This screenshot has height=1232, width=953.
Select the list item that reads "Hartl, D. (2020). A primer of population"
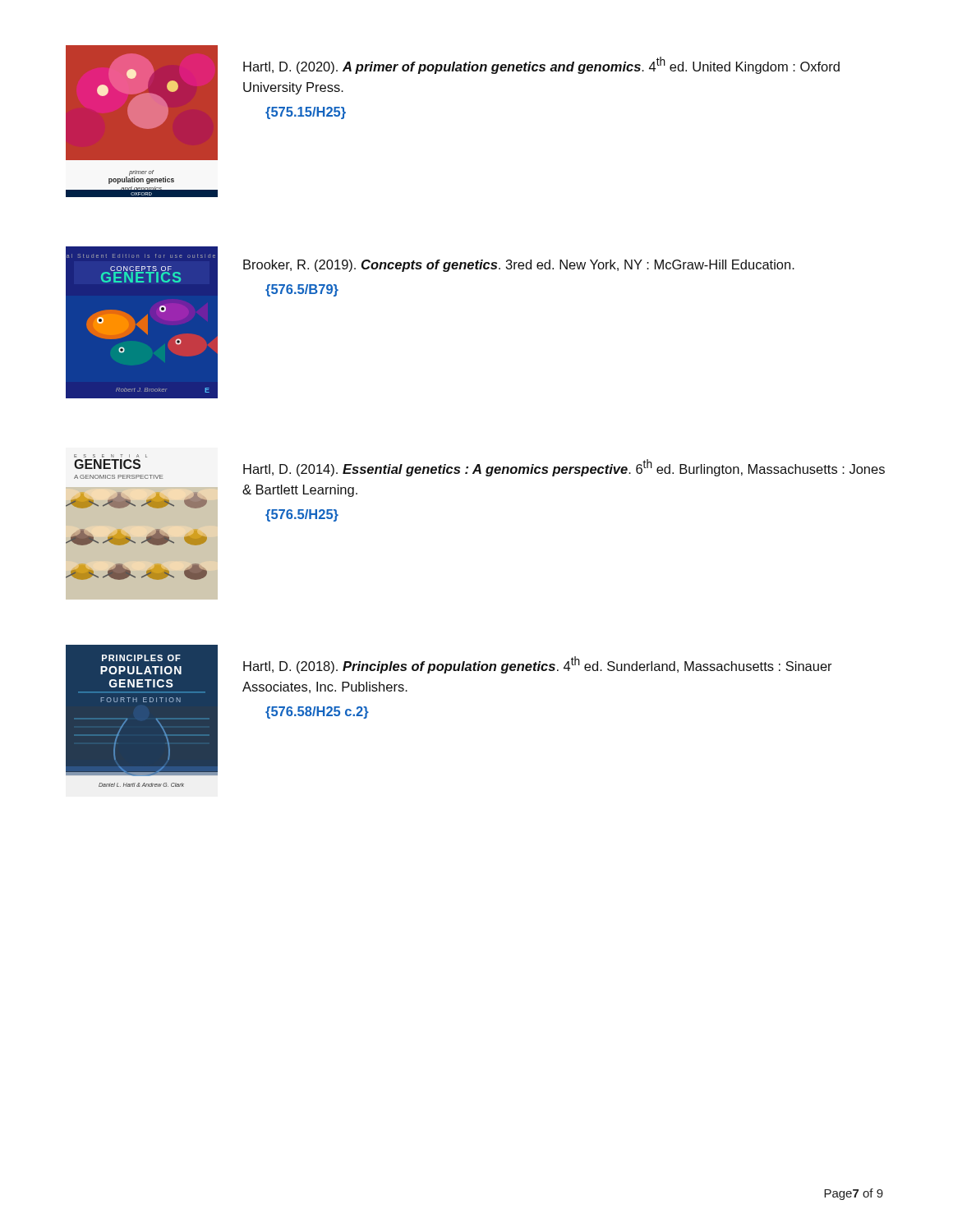coord(541,65)
